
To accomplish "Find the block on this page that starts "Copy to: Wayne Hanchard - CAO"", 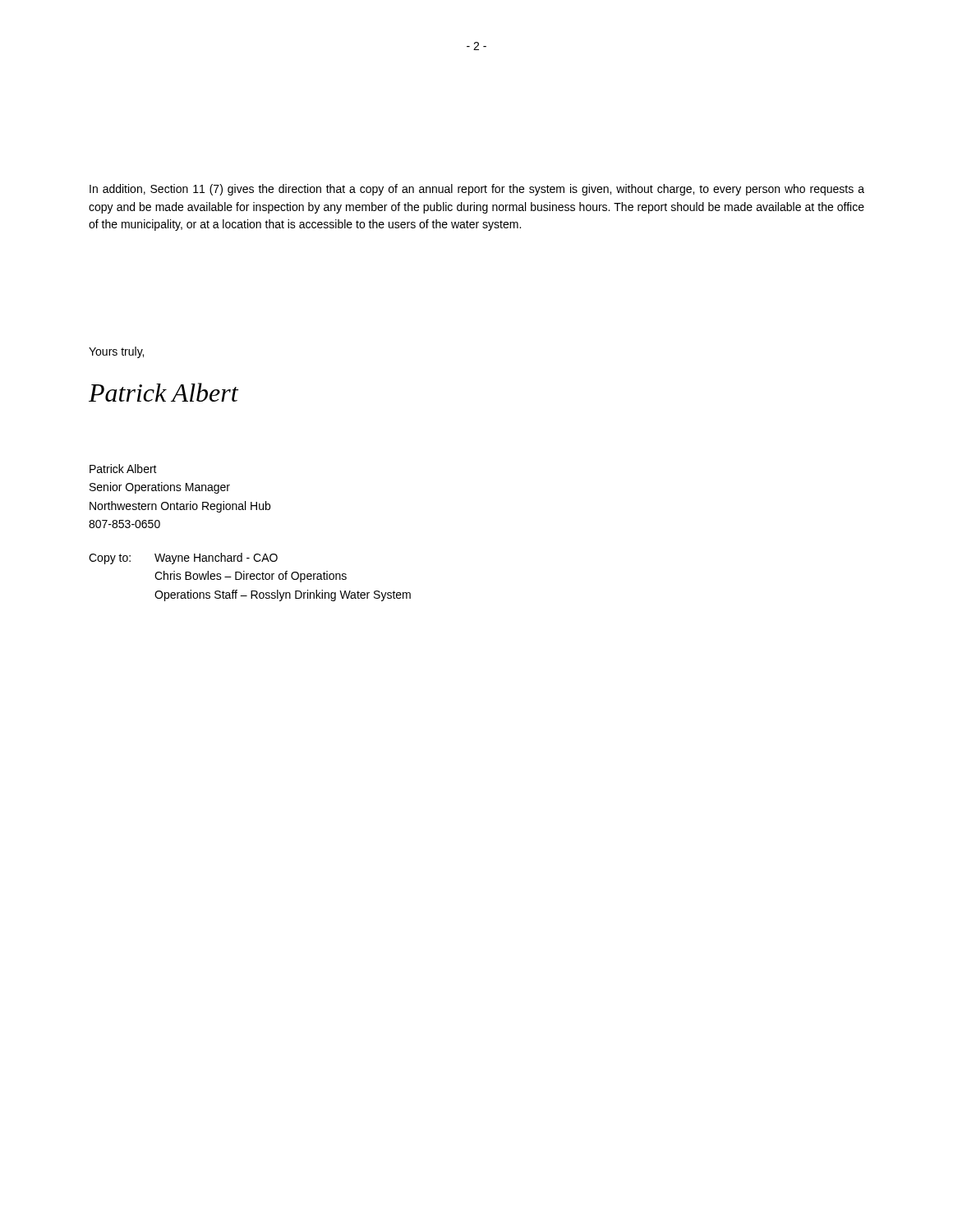I will click(250, 576).
